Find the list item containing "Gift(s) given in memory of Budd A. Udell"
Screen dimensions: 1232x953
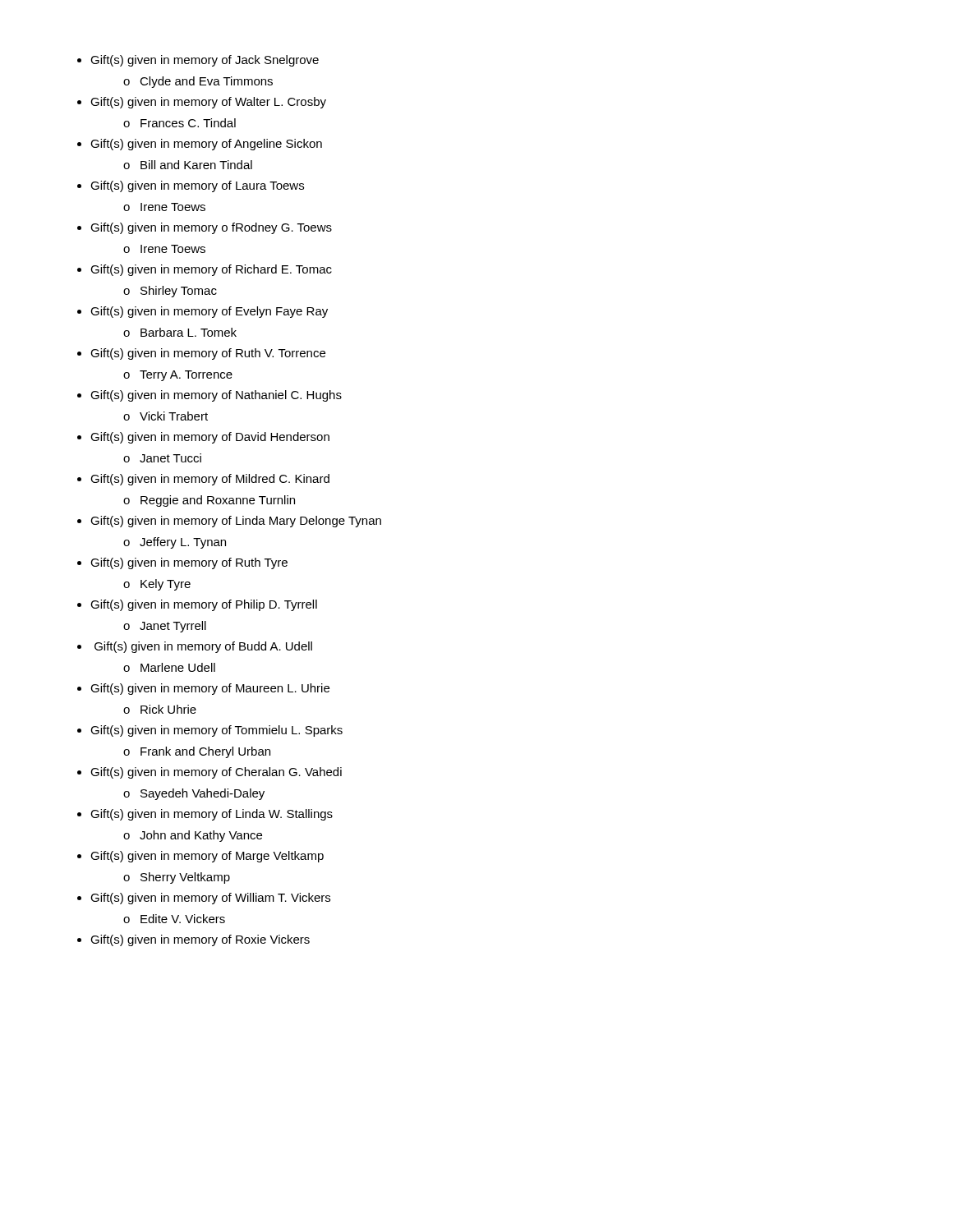tap(203, 647)
